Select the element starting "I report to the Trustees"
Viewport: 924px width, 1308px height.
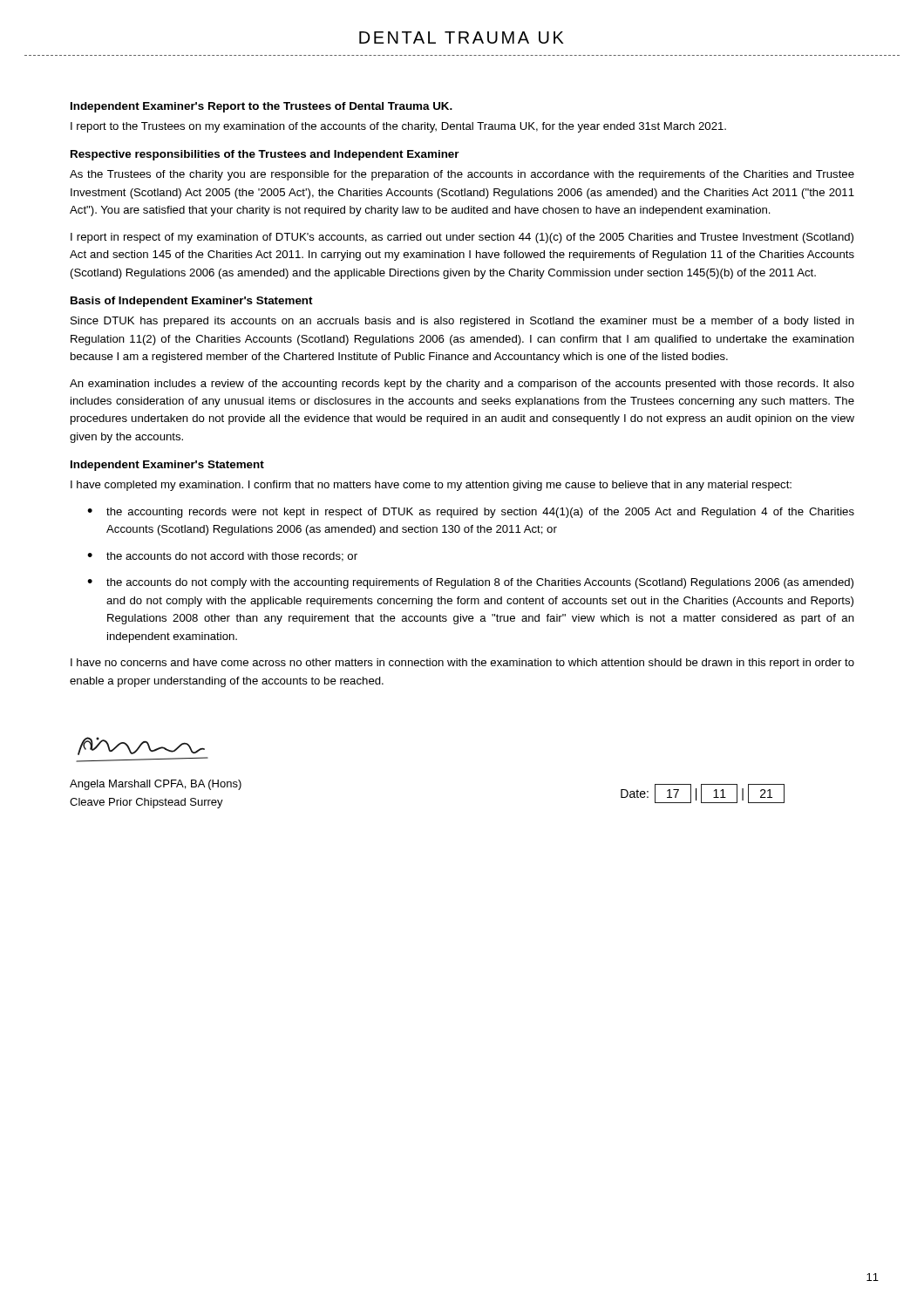398,126
